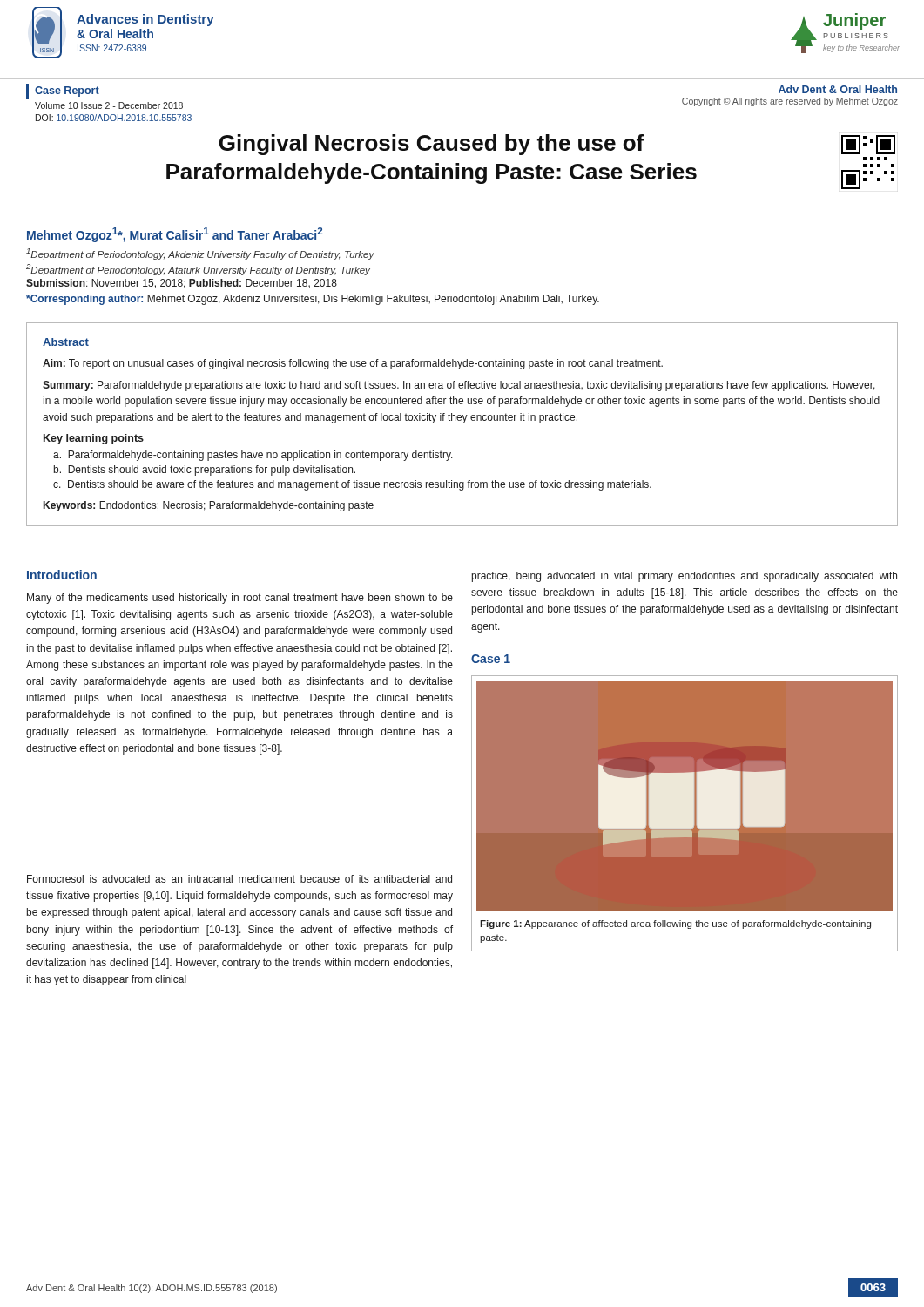Screen dimensions: 1307x924
Task: Click on the text starting "c. Dentists should be aware of the"
Action: pos(353,485)
